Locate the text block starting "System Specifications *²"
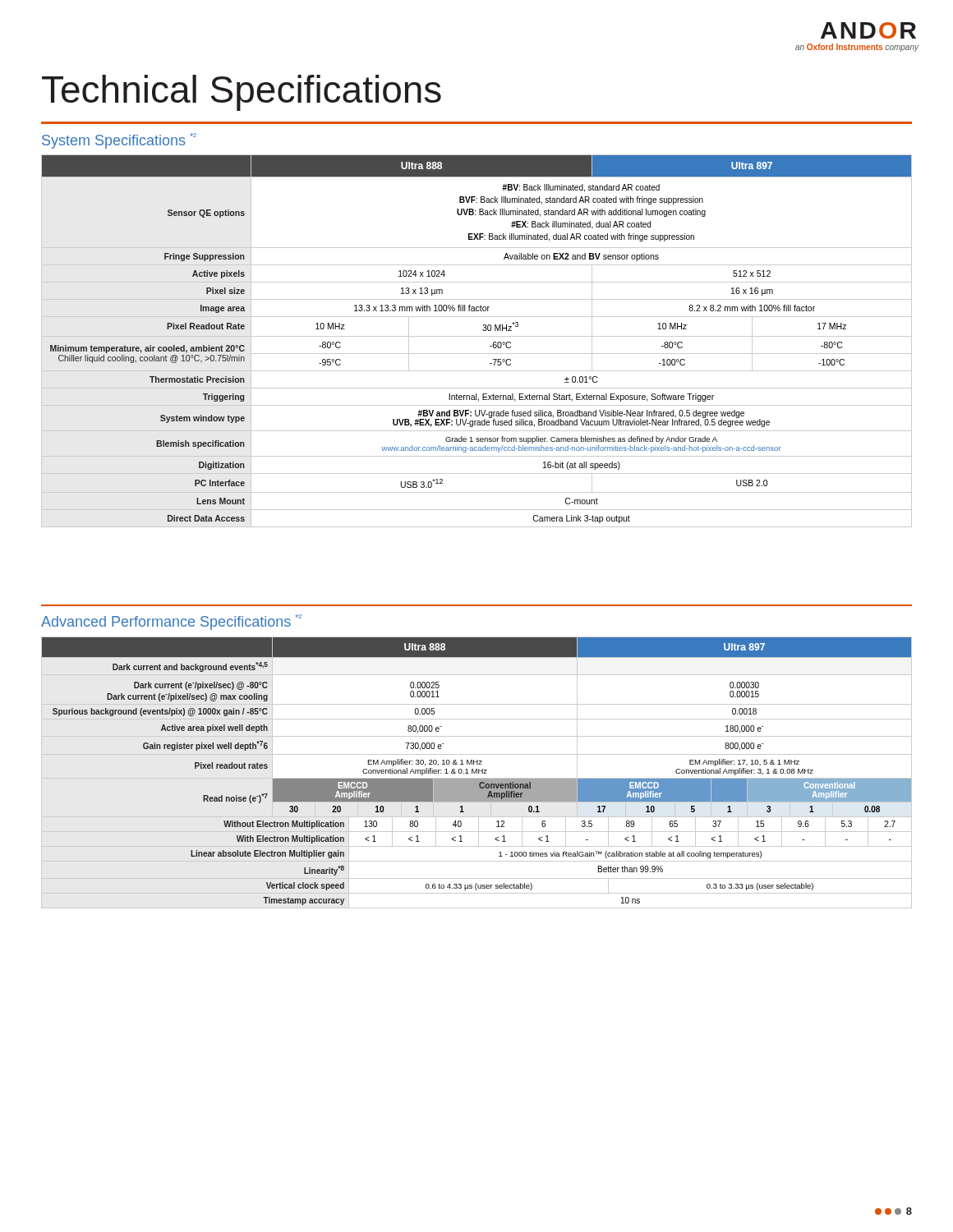The height and width of the screenshot is (1232, 953). [x=119, y=140]
